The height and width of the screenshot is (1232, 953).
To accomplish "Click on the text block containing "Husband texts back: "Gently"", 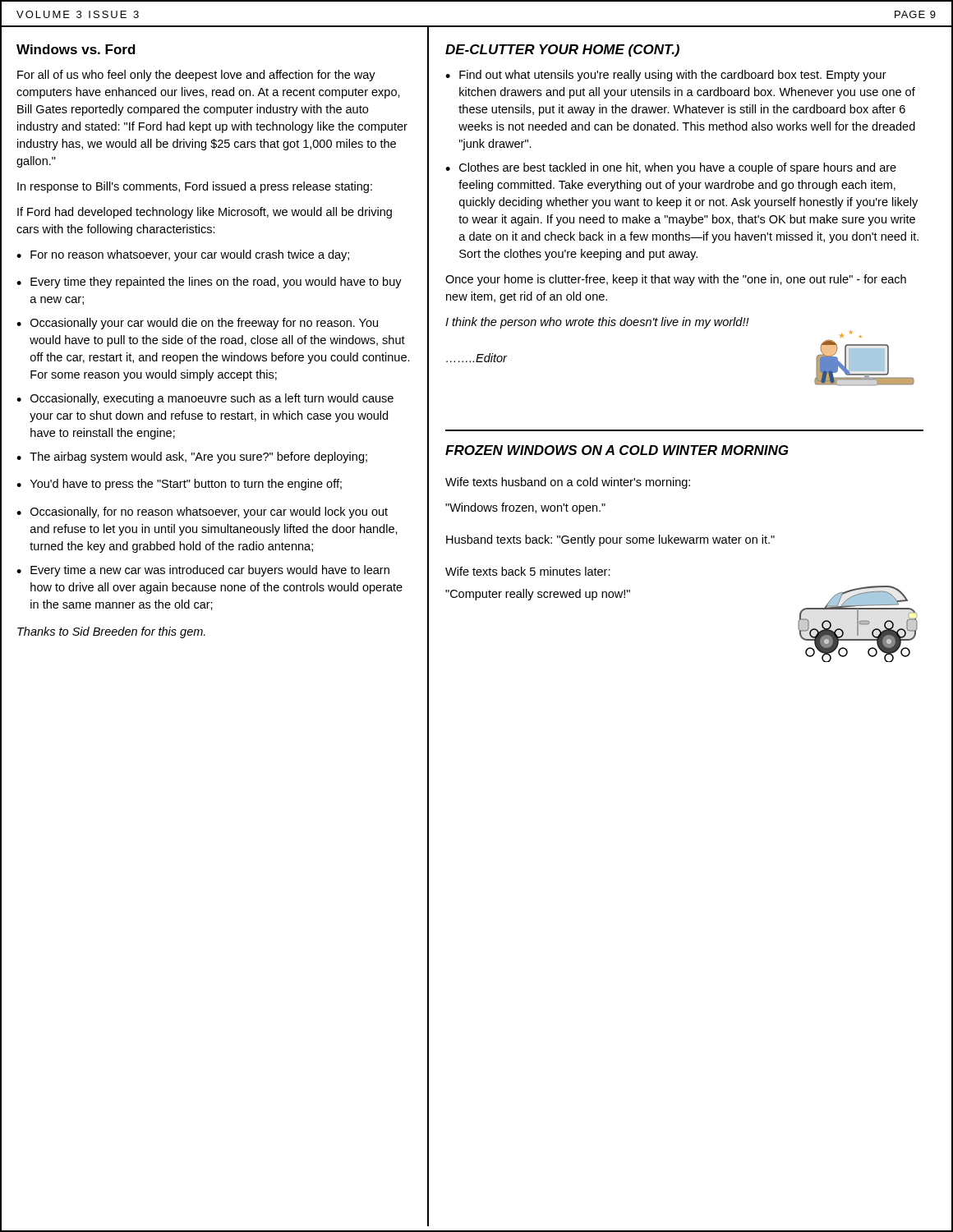I will pyautogui.click(x=610, y=540).
